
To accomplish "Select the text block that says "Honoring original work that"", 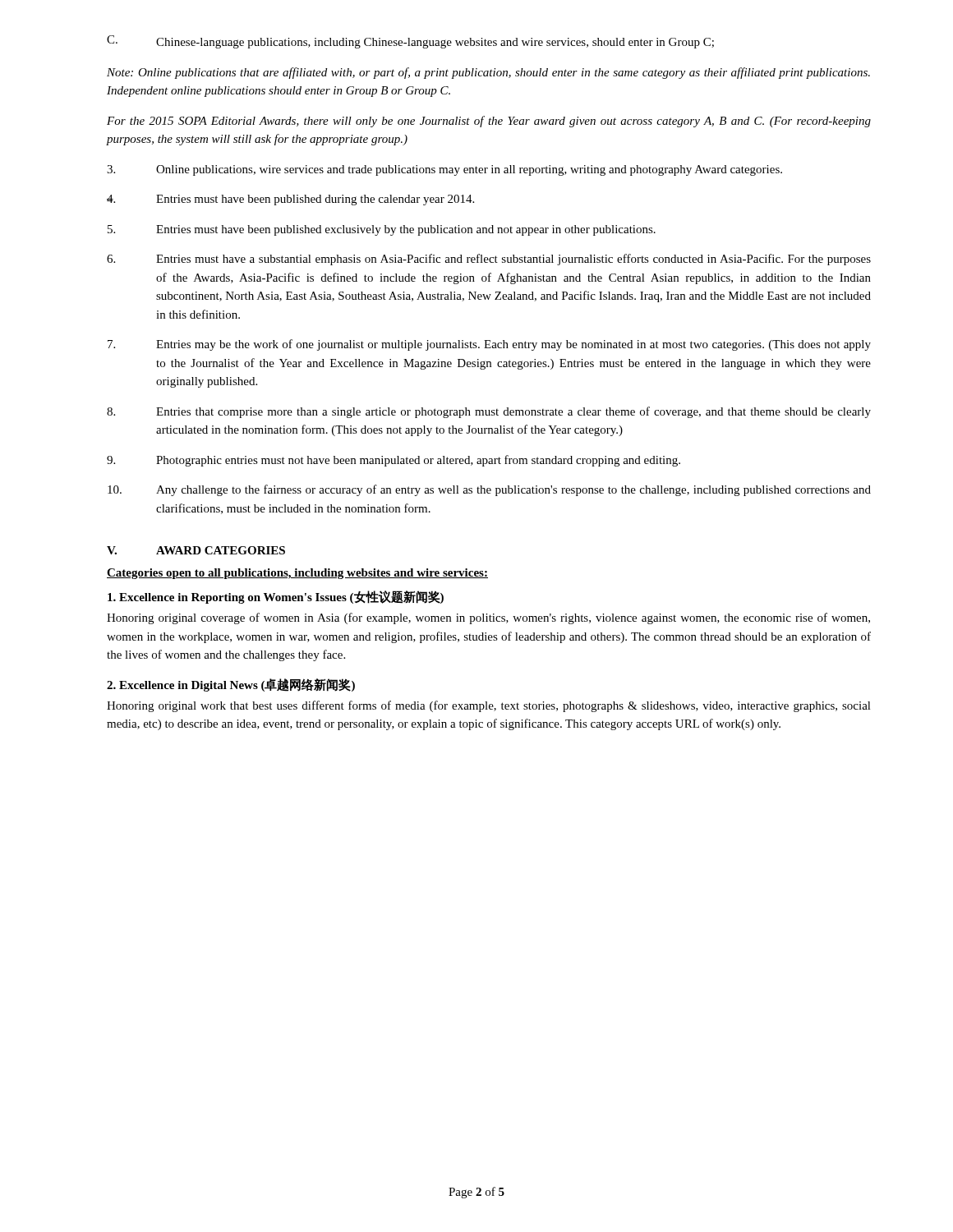I will click(489, 714).
